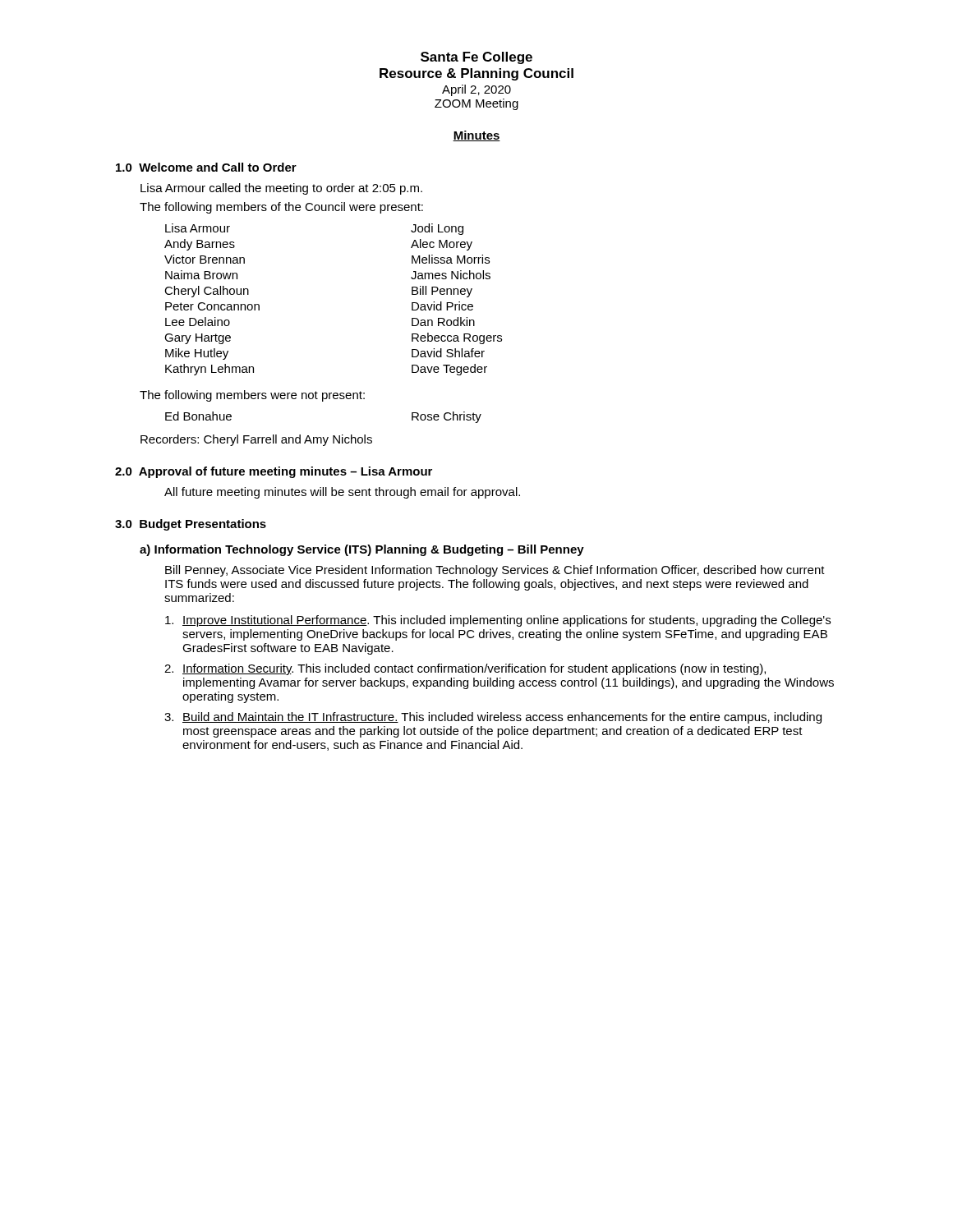
Task: Point to the text block starting "All future meeting minutes"
Action: [x=343, y=492]
